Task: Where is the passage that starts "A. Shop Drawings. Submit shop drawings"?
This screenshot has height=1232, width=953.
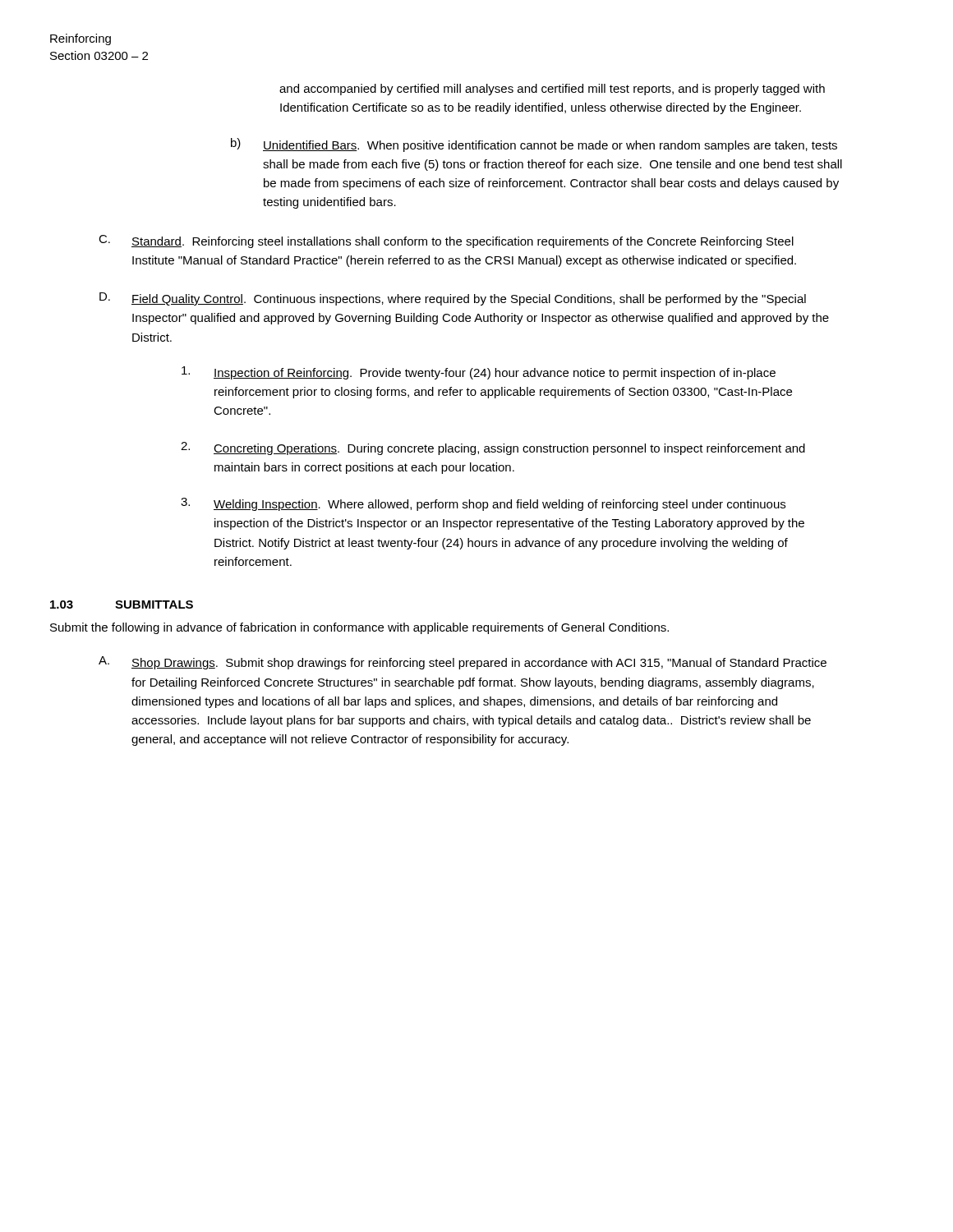Action: click(x=468, y=701)
